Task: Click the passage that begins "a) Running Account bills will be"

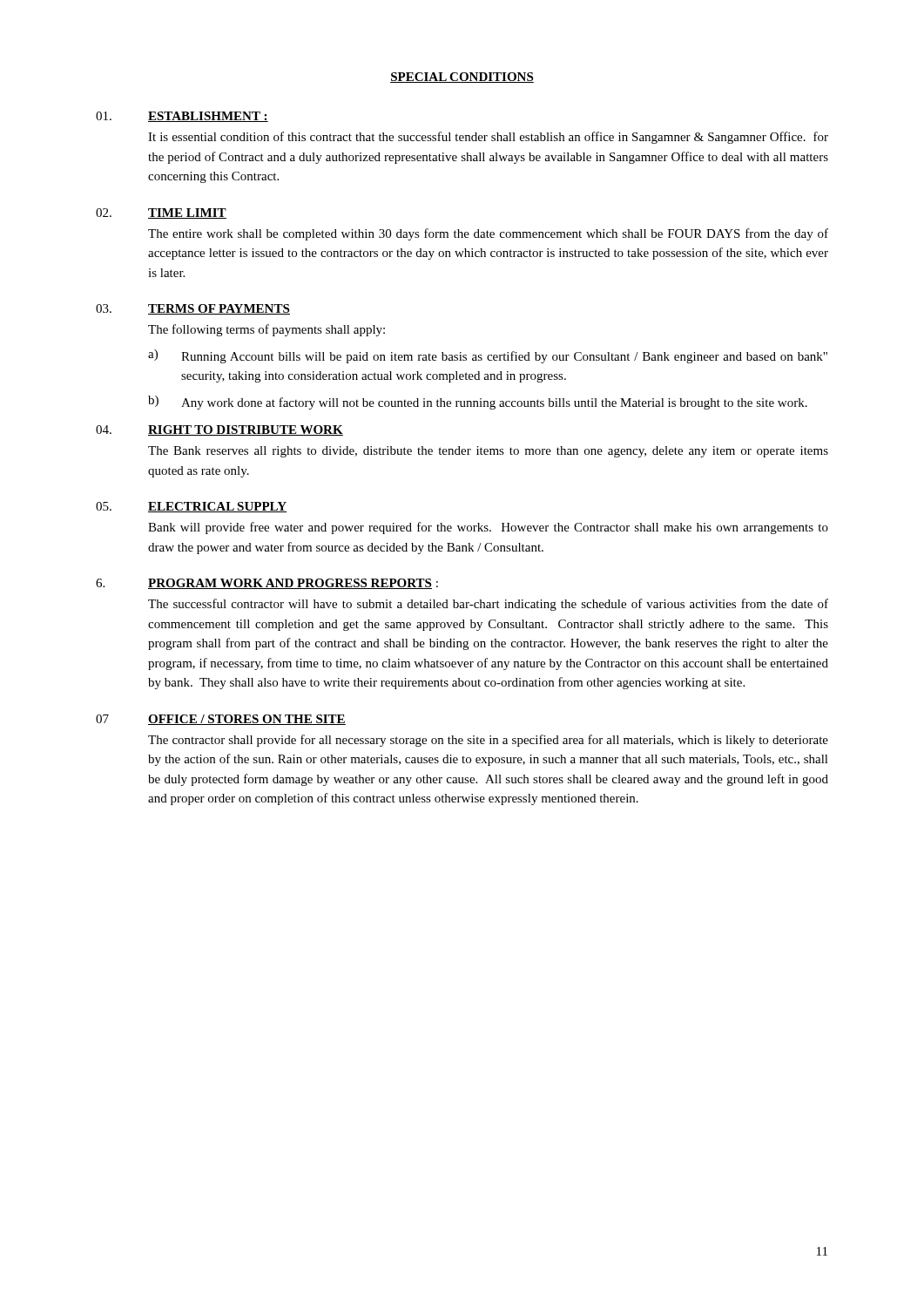Action: pos(488,366)
